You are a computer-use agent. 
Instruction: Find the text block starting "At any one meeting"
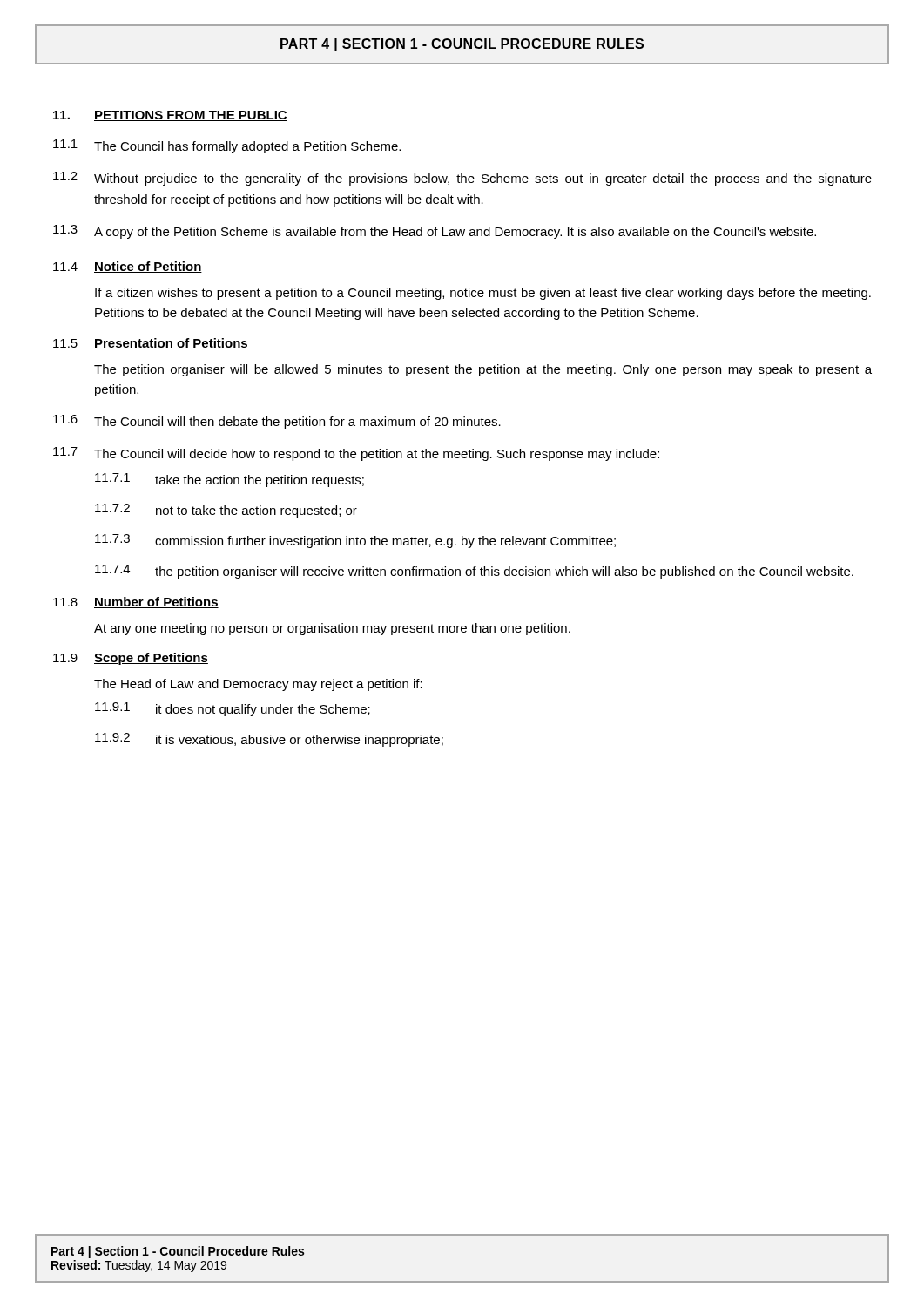point(333,627)
